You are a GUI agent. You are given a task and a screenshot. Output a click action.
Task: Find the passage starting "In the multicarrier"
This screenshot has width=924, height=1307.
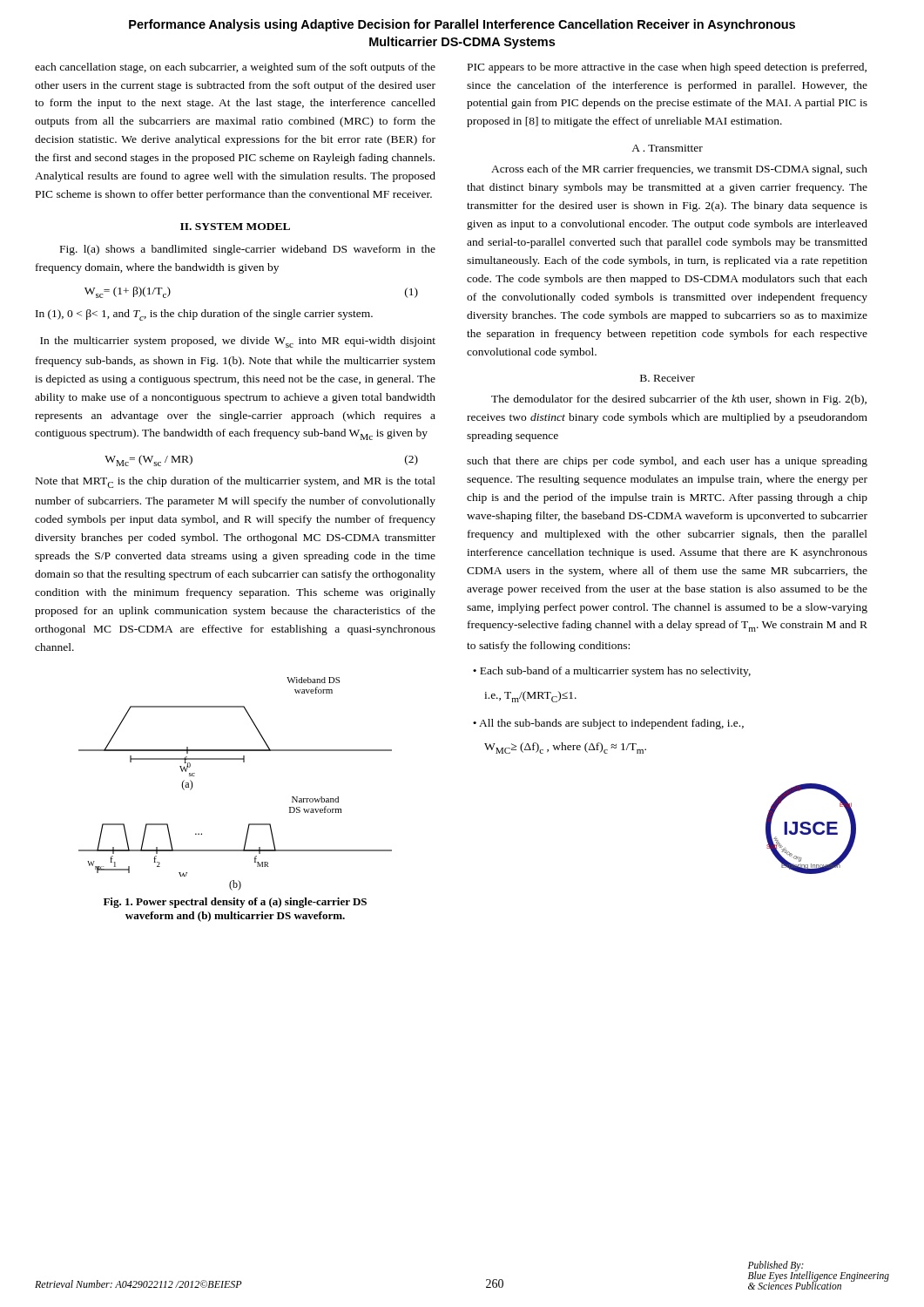[x=235, y=388]
